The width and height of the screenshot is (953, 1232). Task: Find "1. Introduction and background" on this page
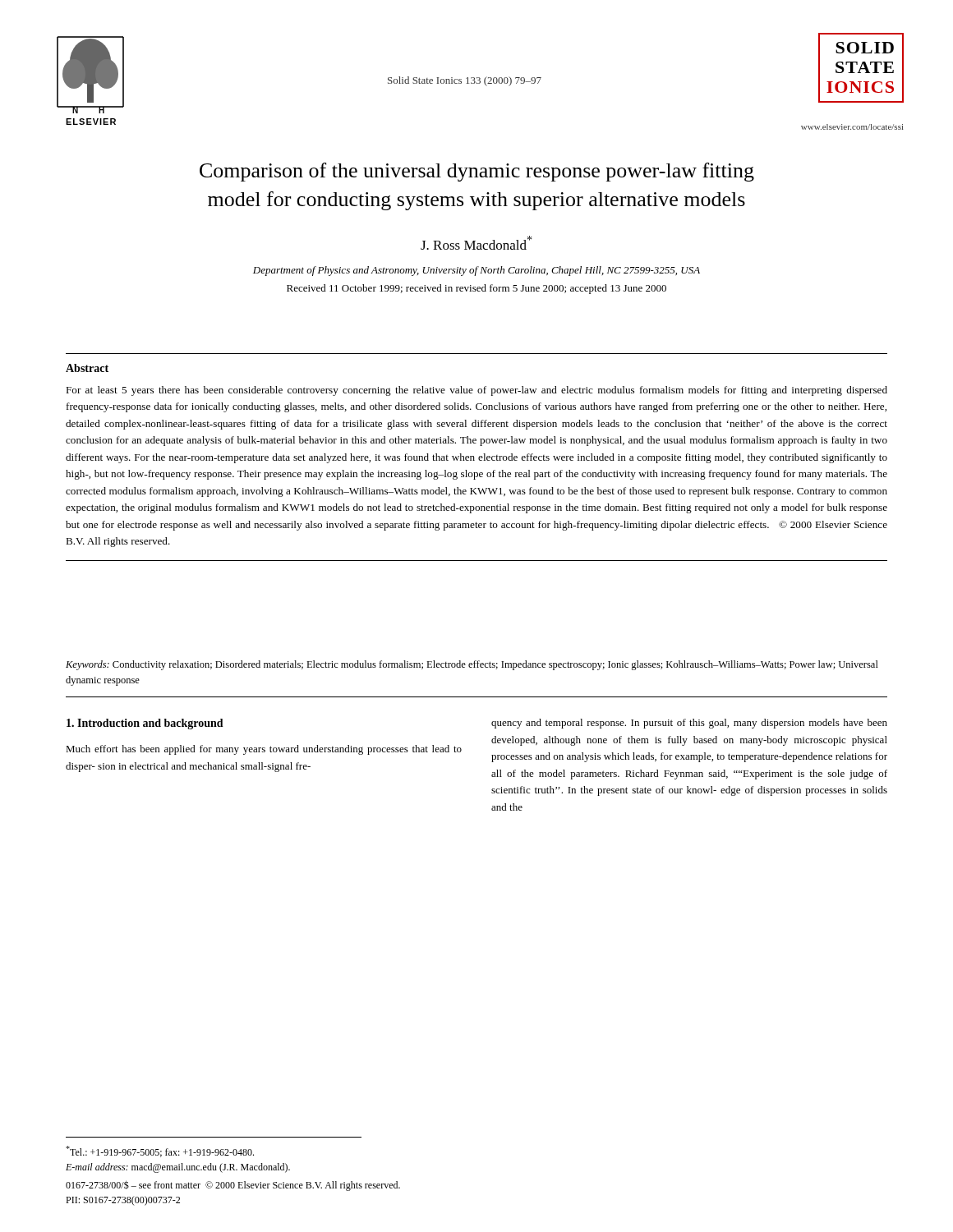[144, 723]
